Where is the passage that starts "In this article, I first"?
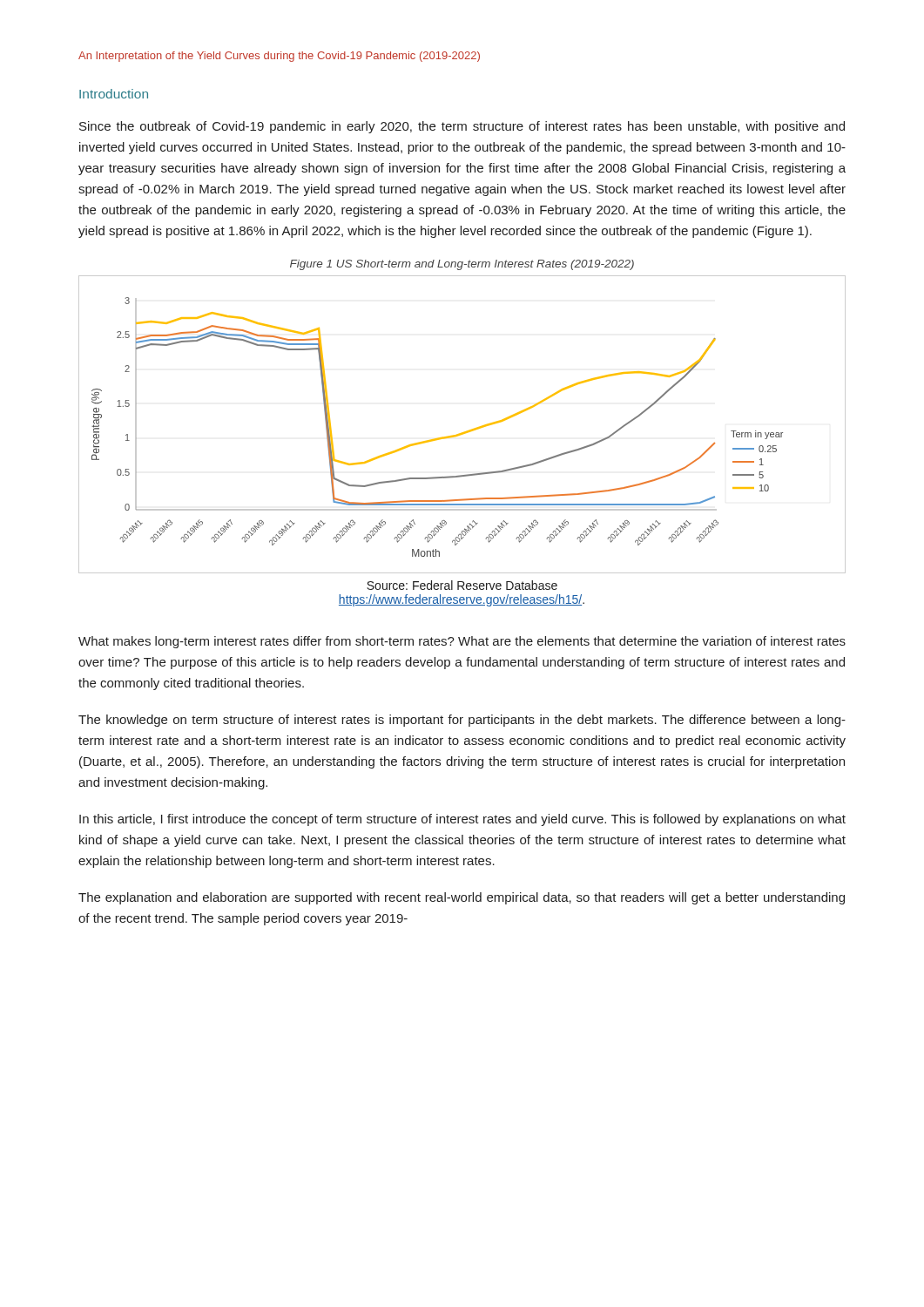This screenshot has width=924, height=1307. coord(462,840)
